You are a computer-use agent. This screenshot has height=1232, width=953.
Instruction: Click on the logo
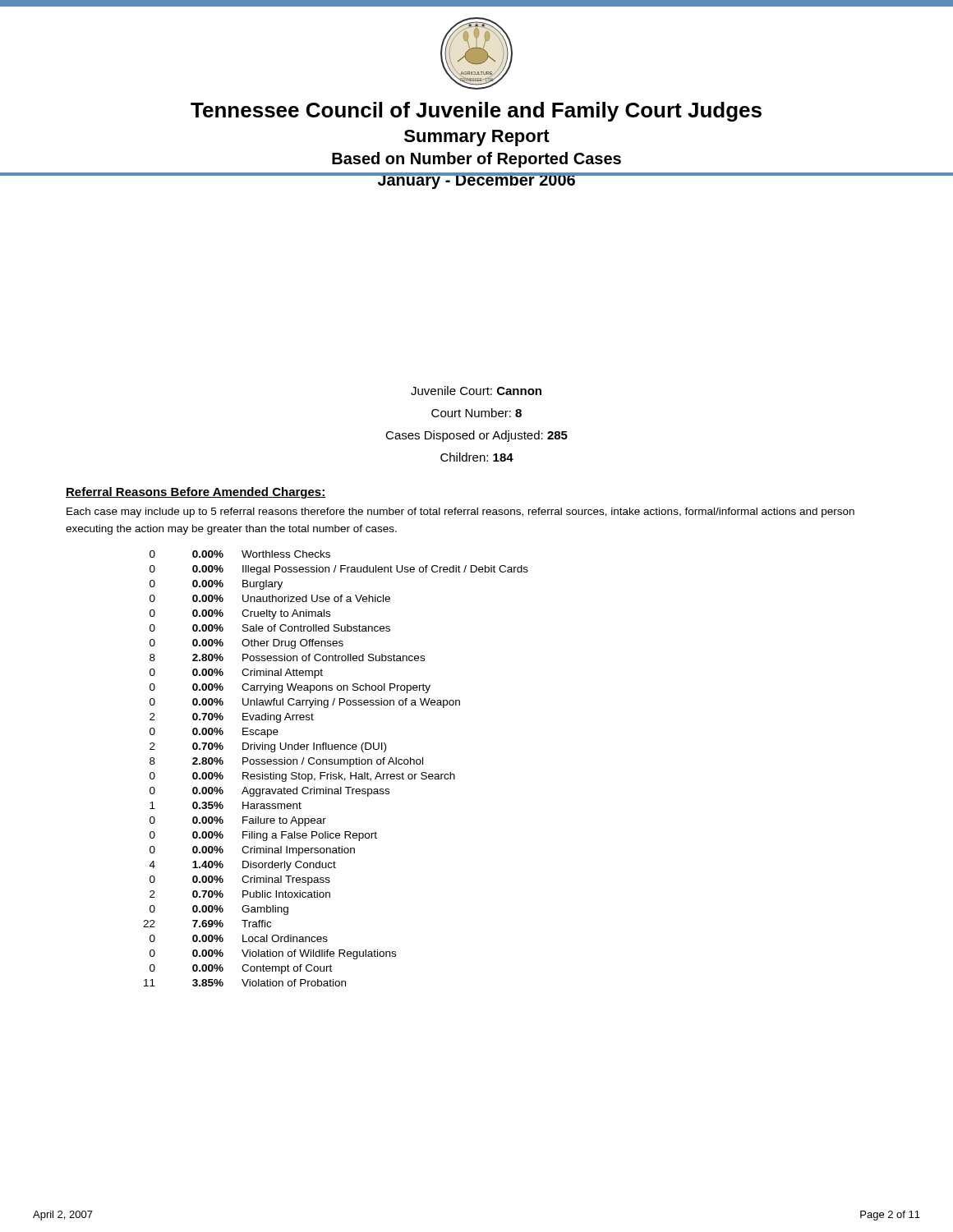pos(476,45)
